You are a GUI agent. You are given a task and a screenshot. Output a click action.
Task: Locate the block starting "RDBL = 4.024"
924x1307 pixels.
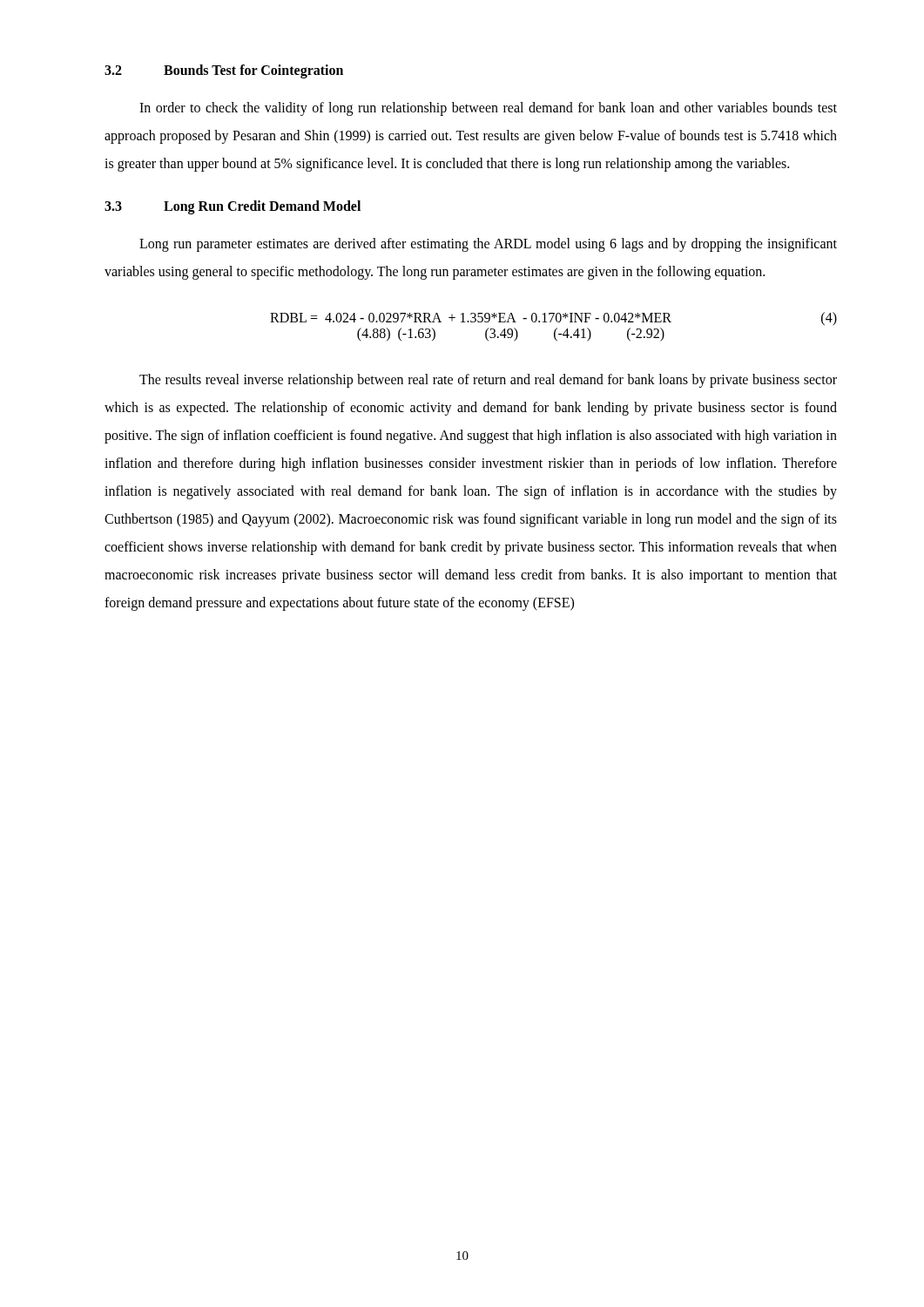pyautogui.click(x=471, y=326)
